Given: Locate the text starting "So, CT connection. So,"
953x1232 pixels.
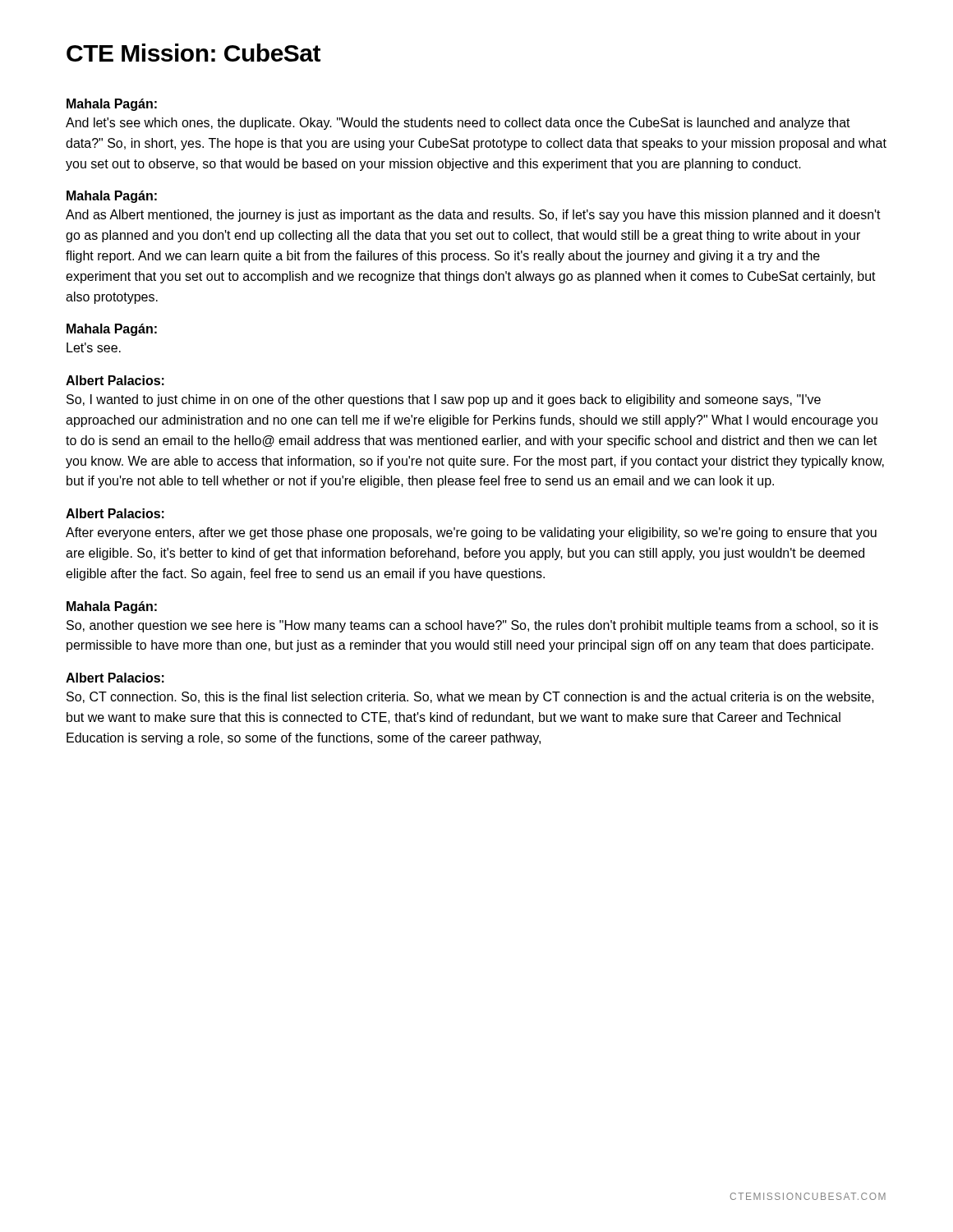Looking at the screenshot, I should pos(470,717).
